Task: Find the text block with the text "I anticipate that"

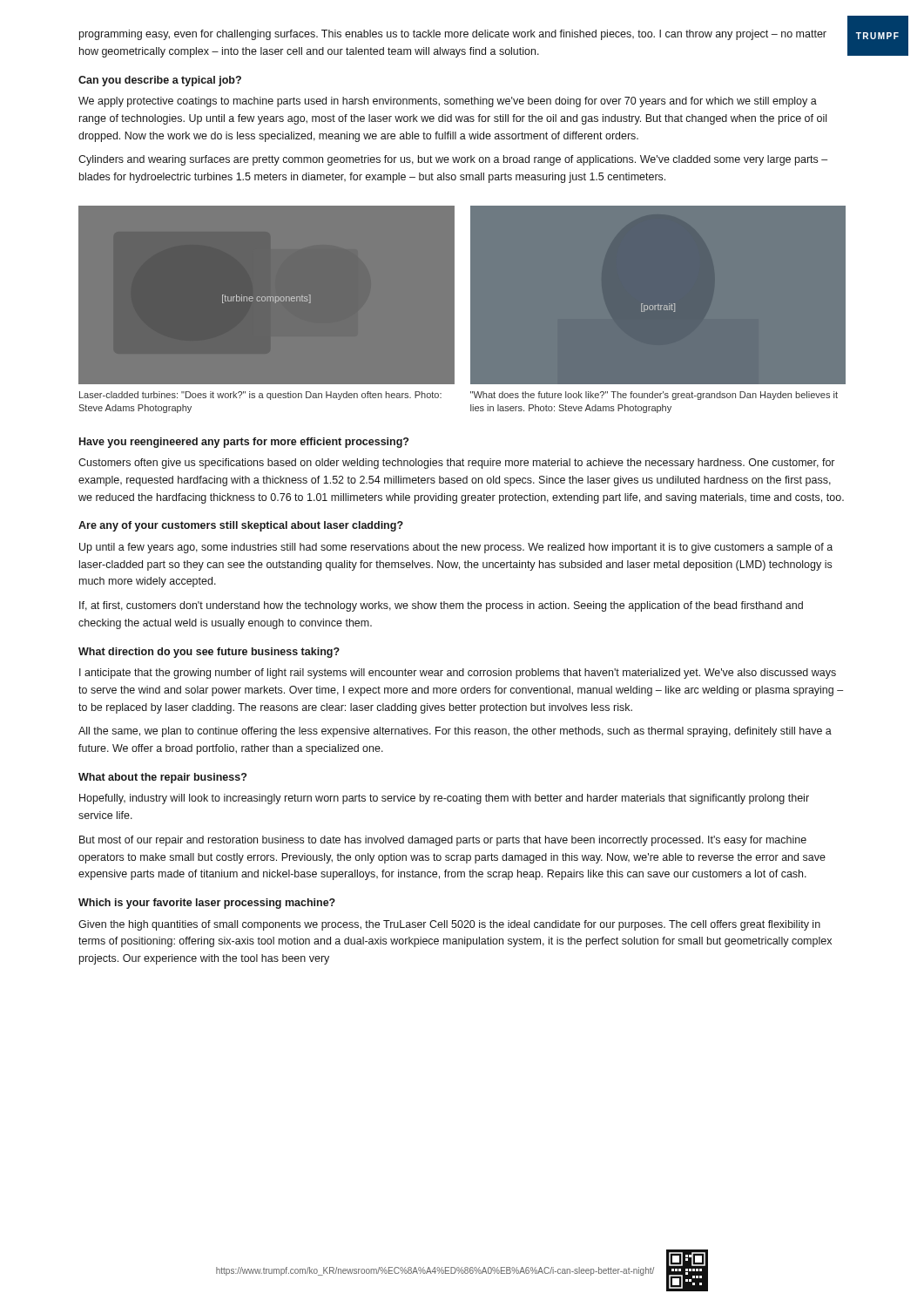Action: point(462,711)
